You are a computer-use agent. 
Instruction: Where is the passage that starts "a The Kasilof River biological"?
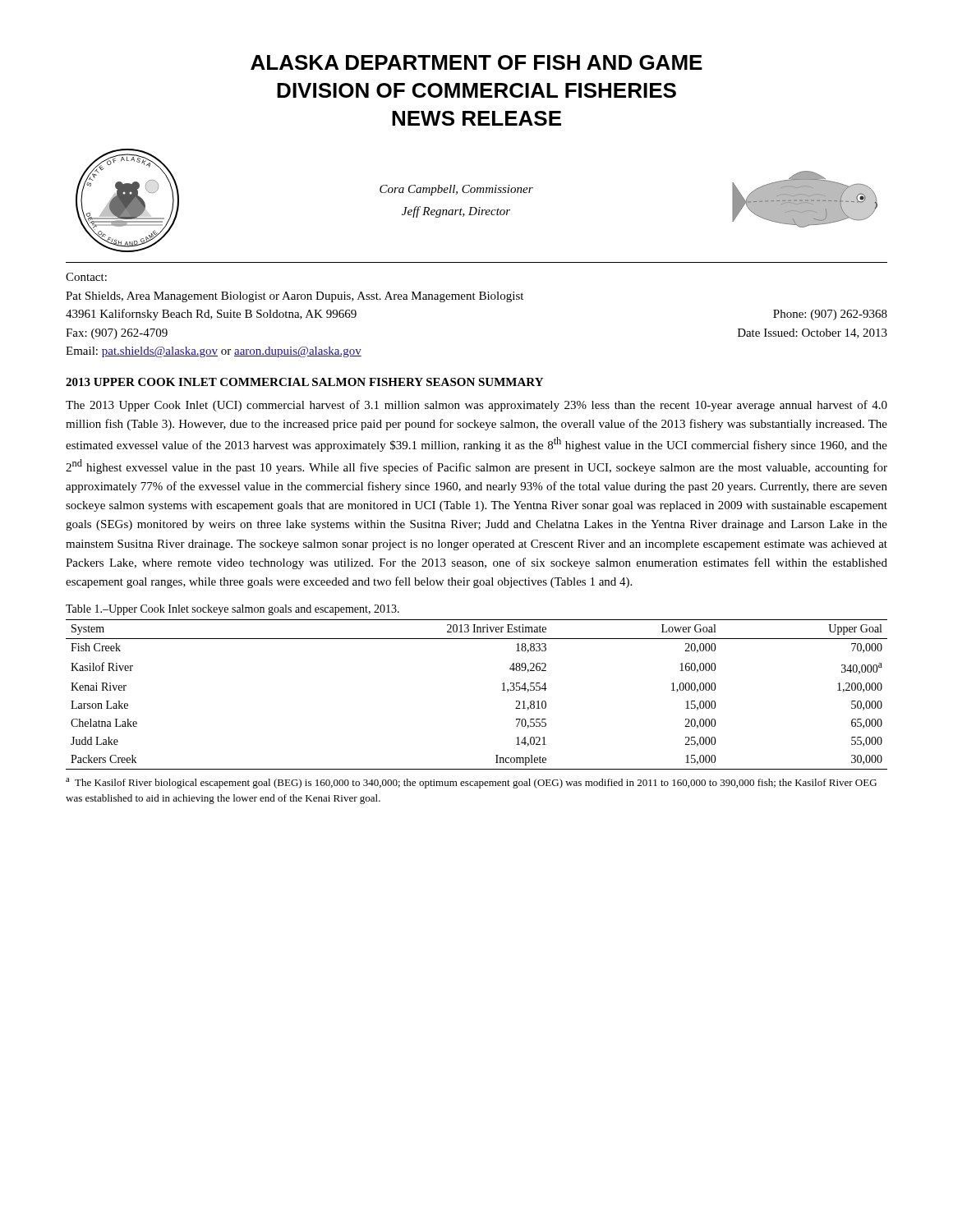tap(471, 789)
